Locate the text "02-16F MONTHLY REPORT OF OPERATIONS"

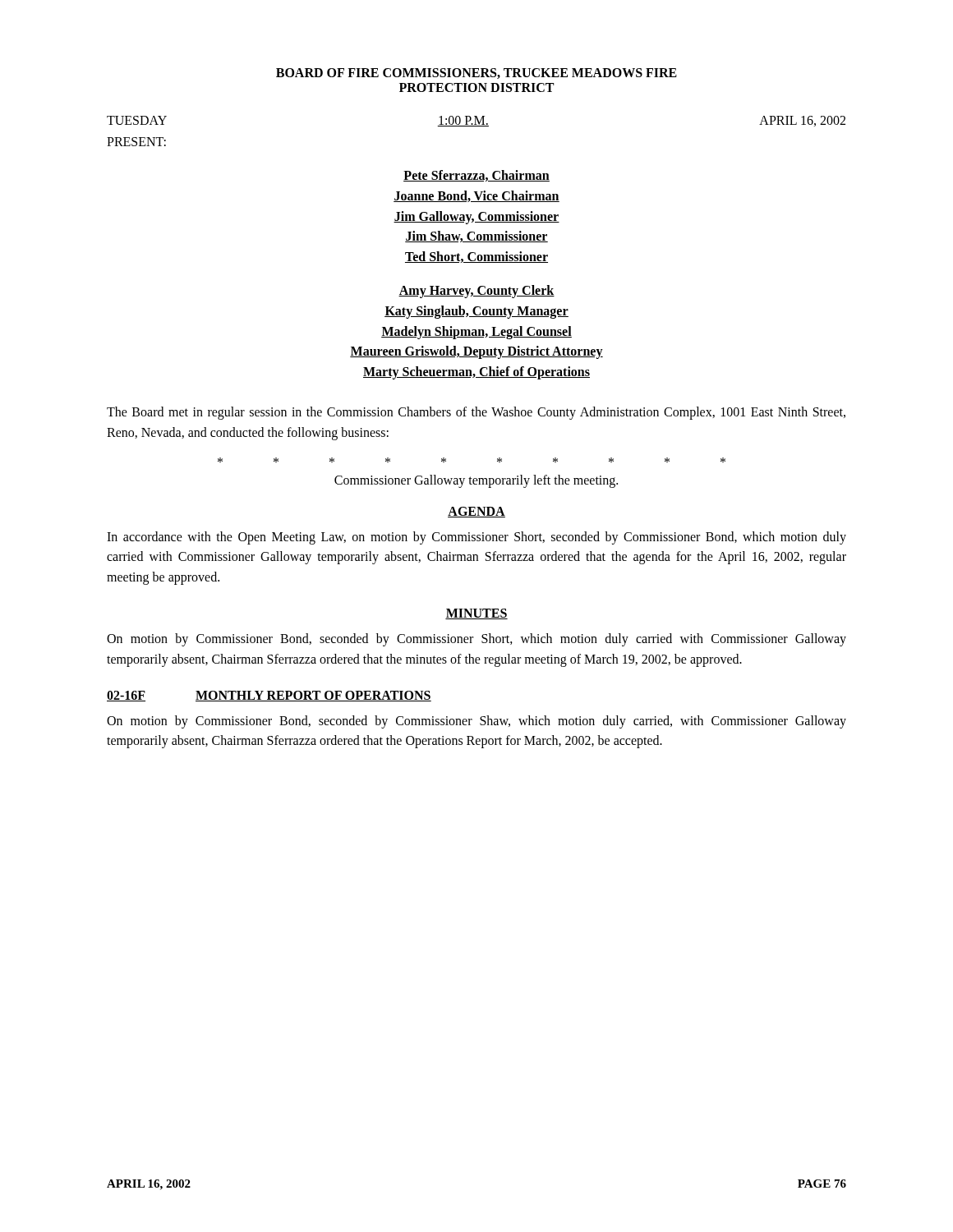(x=269, y=696)
